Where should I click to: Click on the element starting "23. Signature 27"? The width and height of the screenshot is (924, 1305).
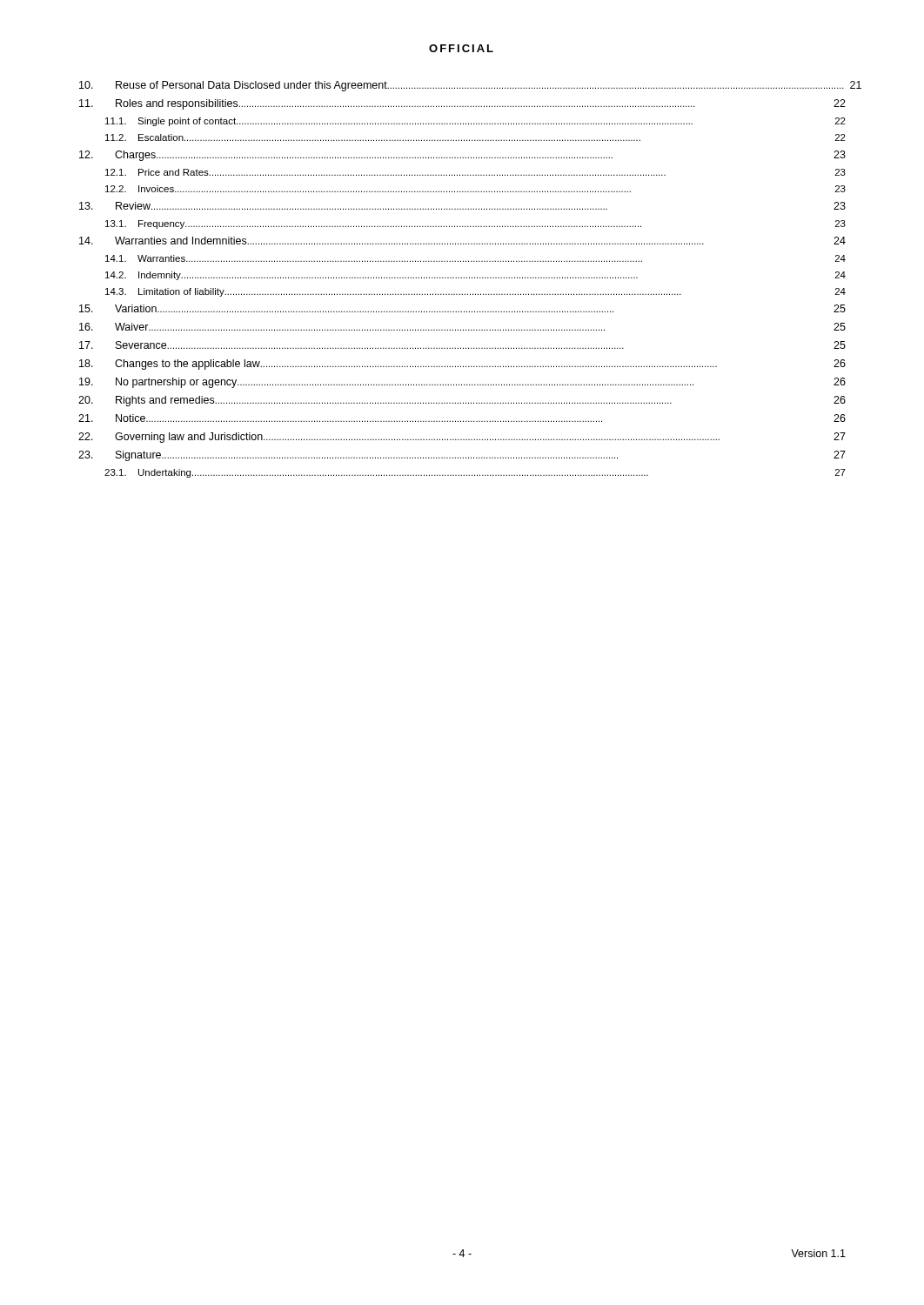[462, 455]
